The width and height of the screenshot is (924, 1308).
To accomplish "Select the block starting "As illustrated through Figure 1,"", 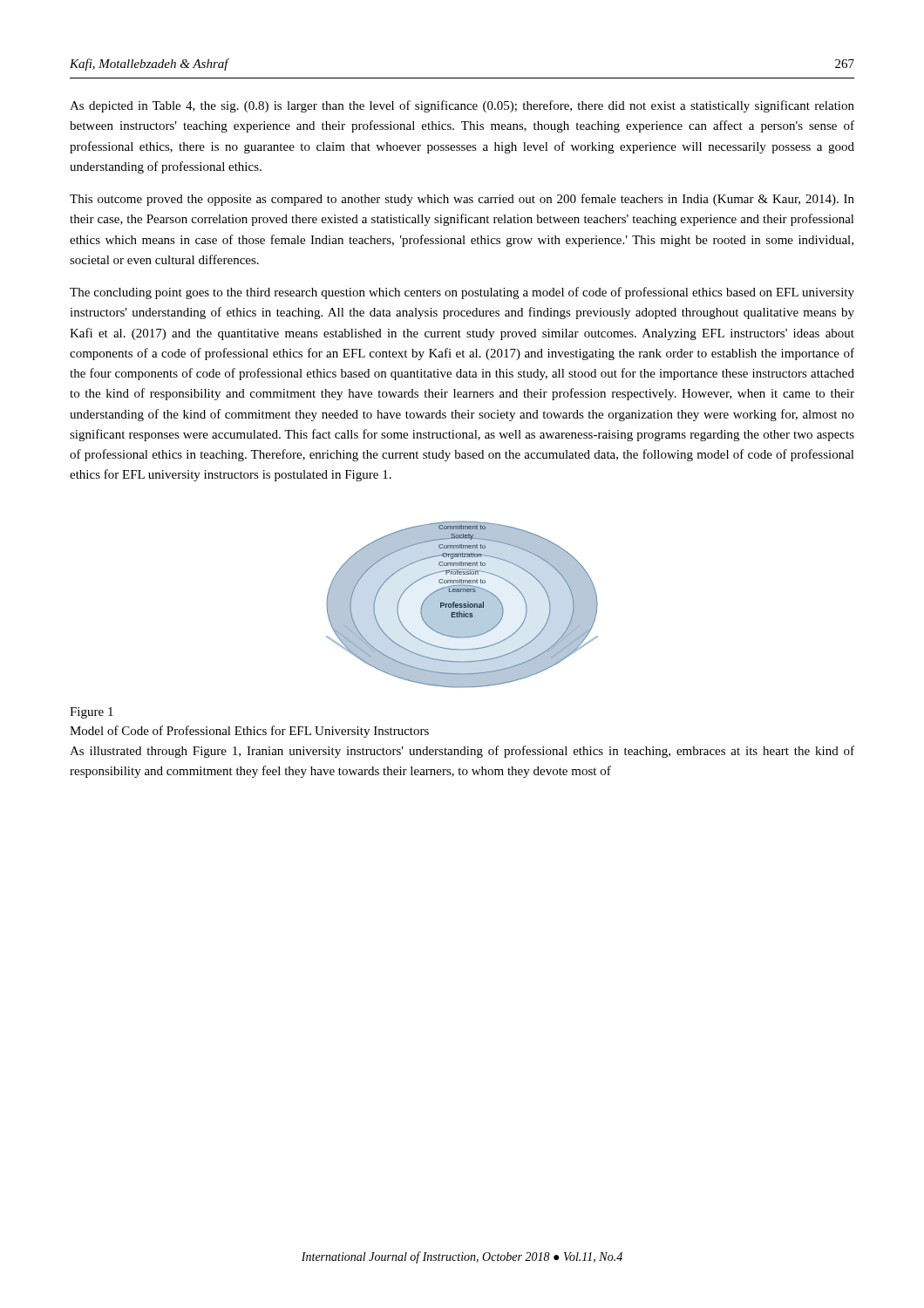I will pyautogui.click(x=462, y=760).
